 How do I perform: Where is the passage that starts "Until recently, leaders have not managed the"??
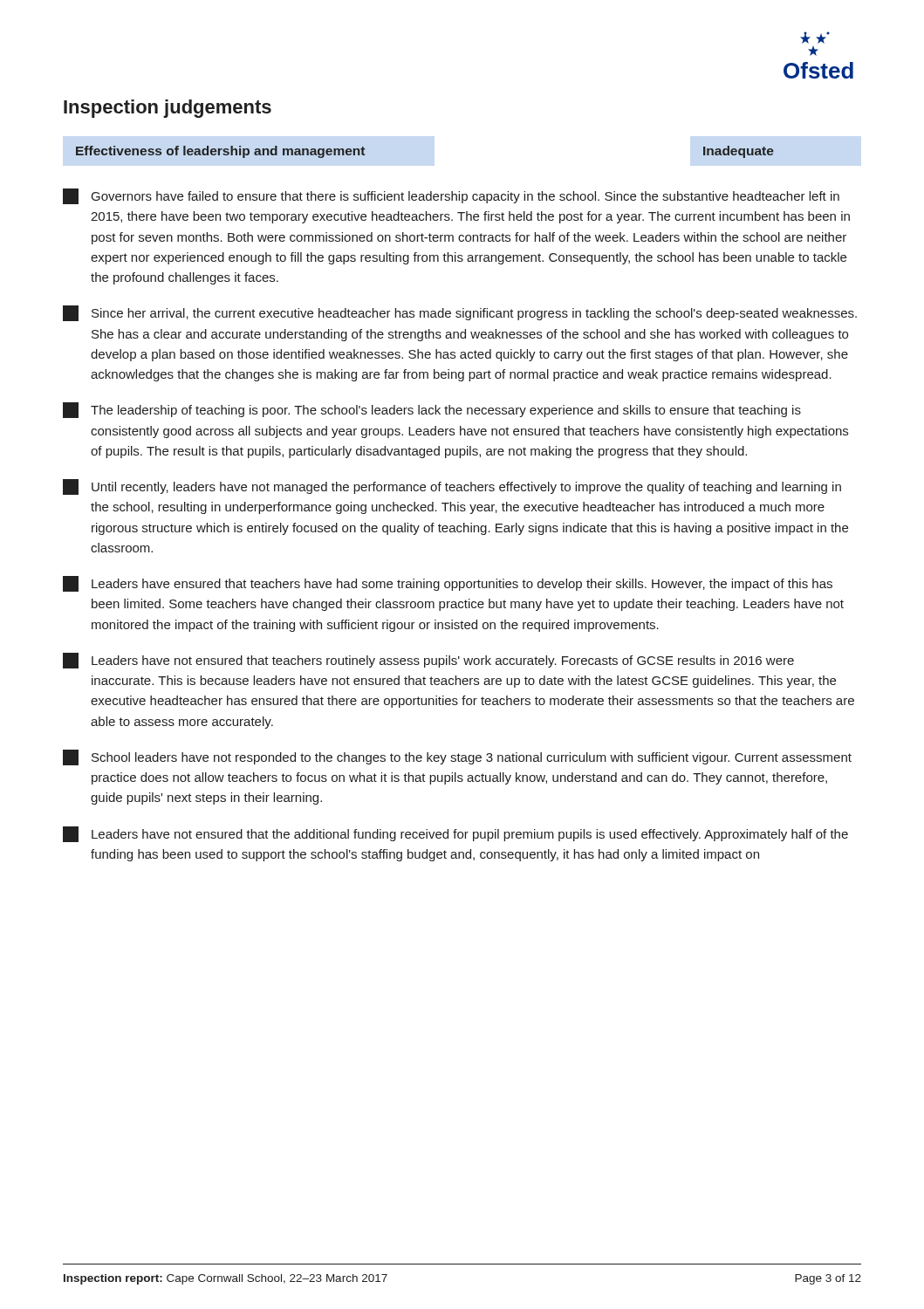[462, 517]
